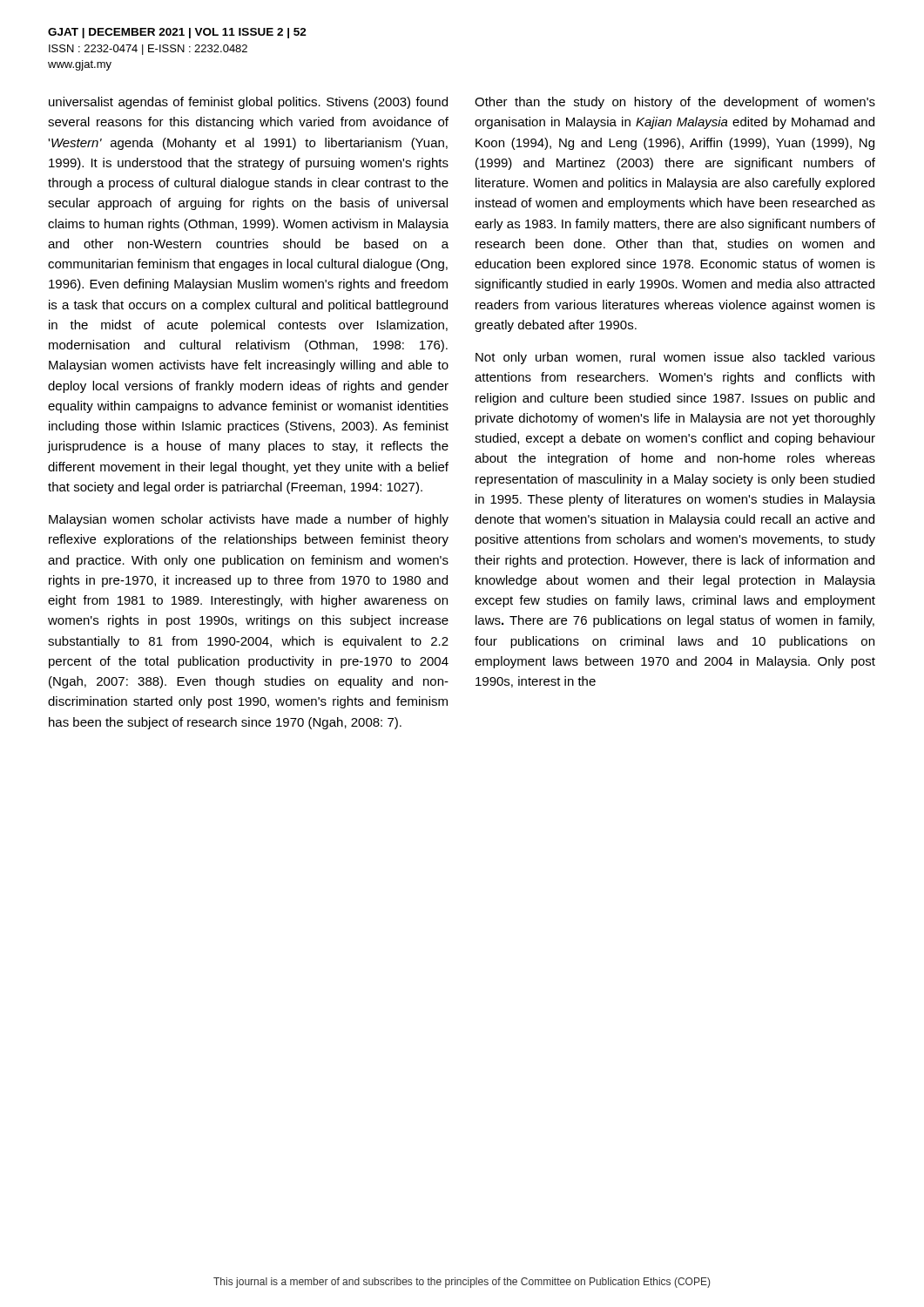
Task: Find the block on this page that starts "Malaysian women scholar activists have made"
Action: [x=248, y=620]
